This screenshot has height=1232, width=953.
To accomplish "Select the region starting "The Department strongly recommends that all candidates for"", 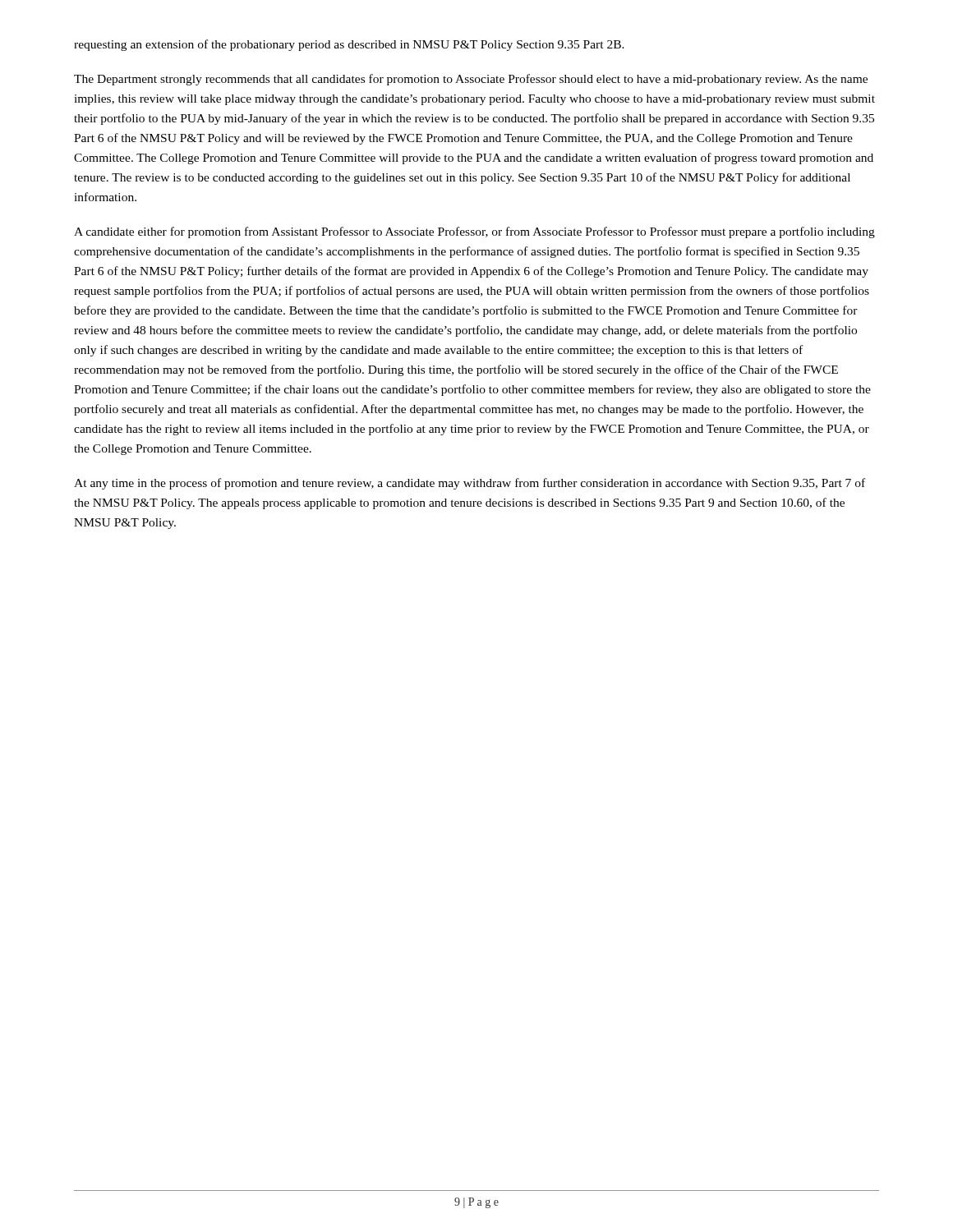I will pyautogui.click(x=474, y=138).
